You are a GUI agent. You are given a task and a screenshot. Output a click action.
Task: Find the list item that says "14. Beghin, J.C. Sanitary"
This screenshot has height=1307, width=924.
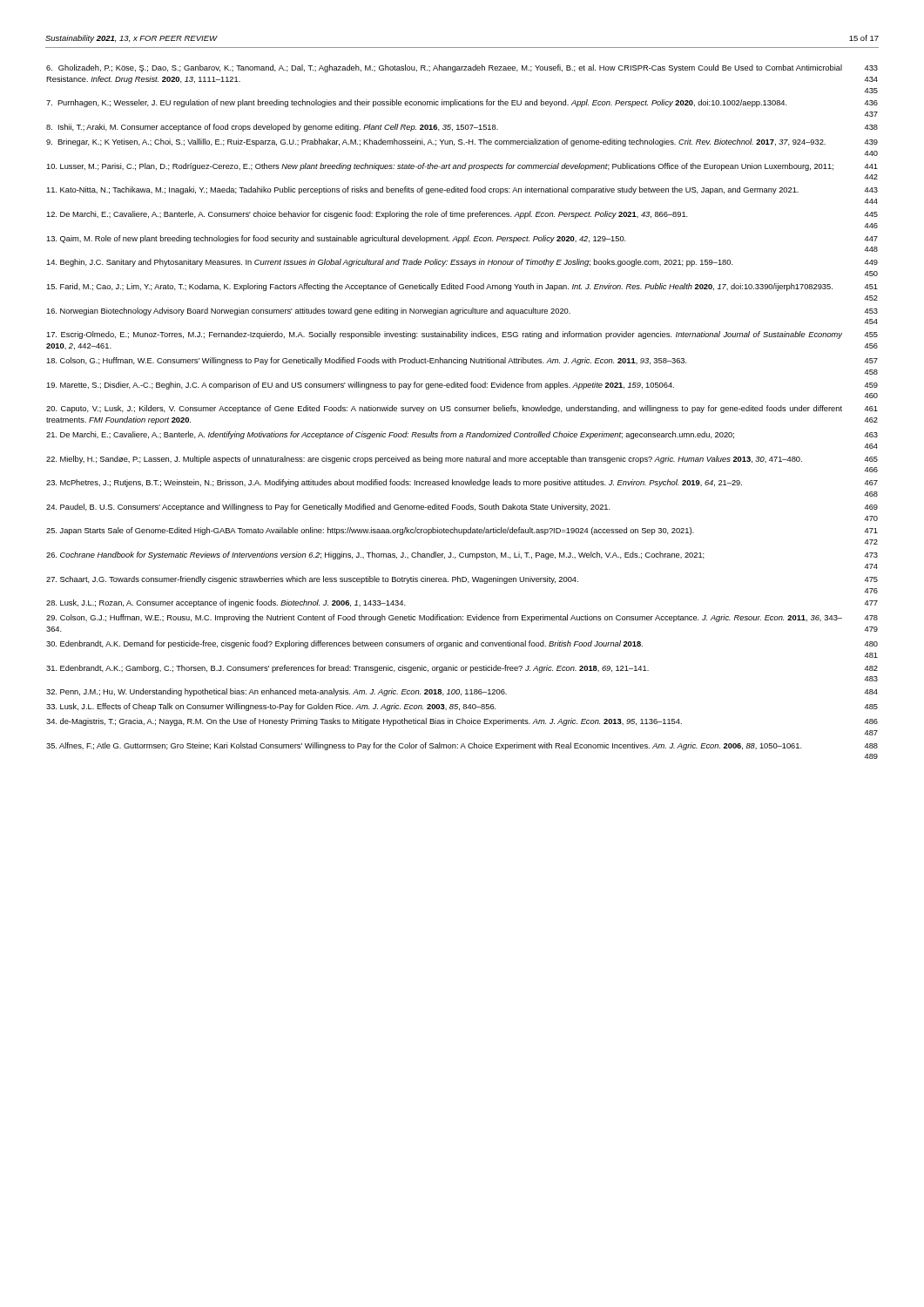coord(390,263)
